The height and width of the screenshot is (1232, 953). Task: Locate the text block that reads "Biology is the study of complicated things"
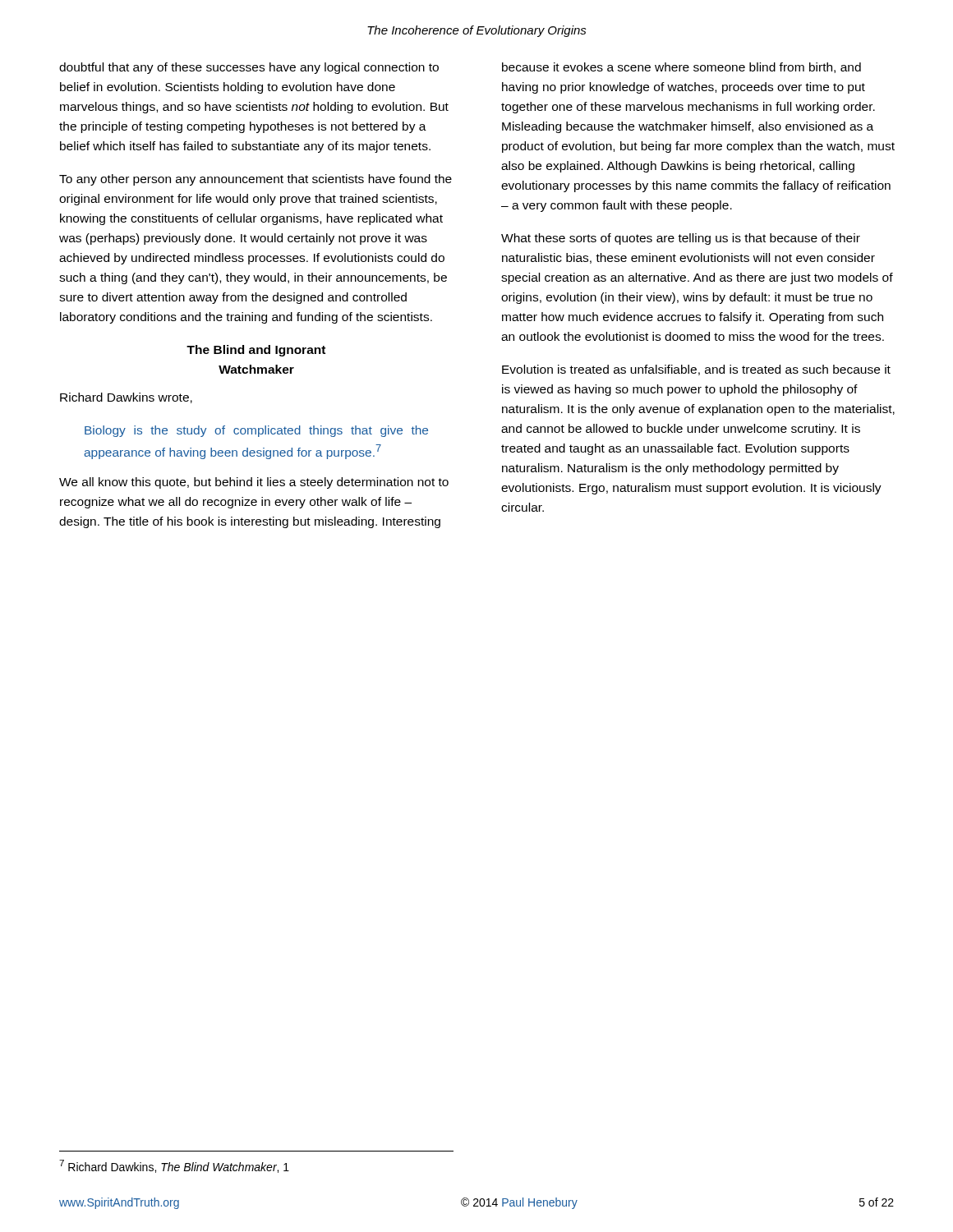tap(256, 441)
